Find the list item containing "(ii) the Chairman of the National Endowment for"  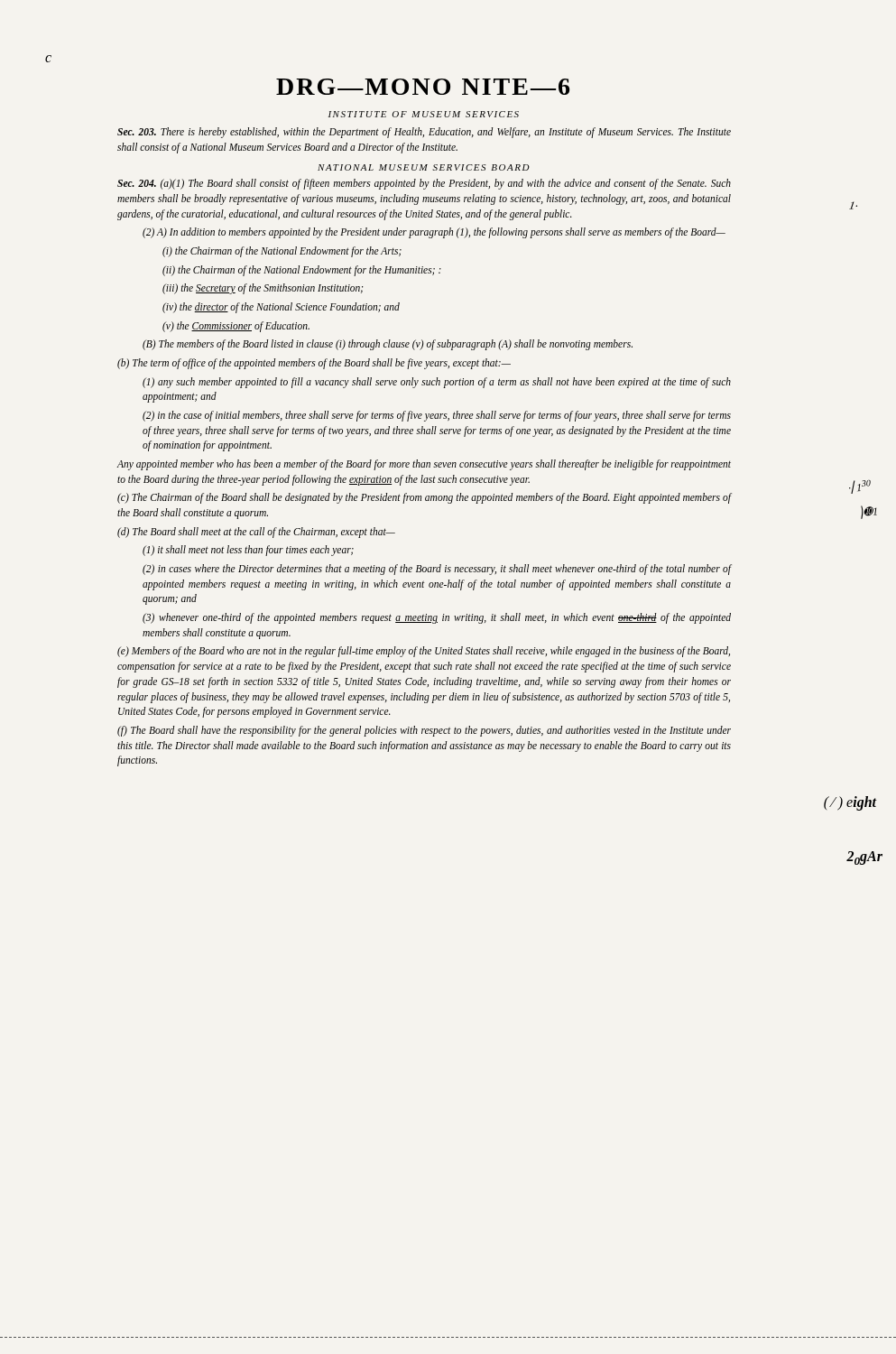[302, 270]
